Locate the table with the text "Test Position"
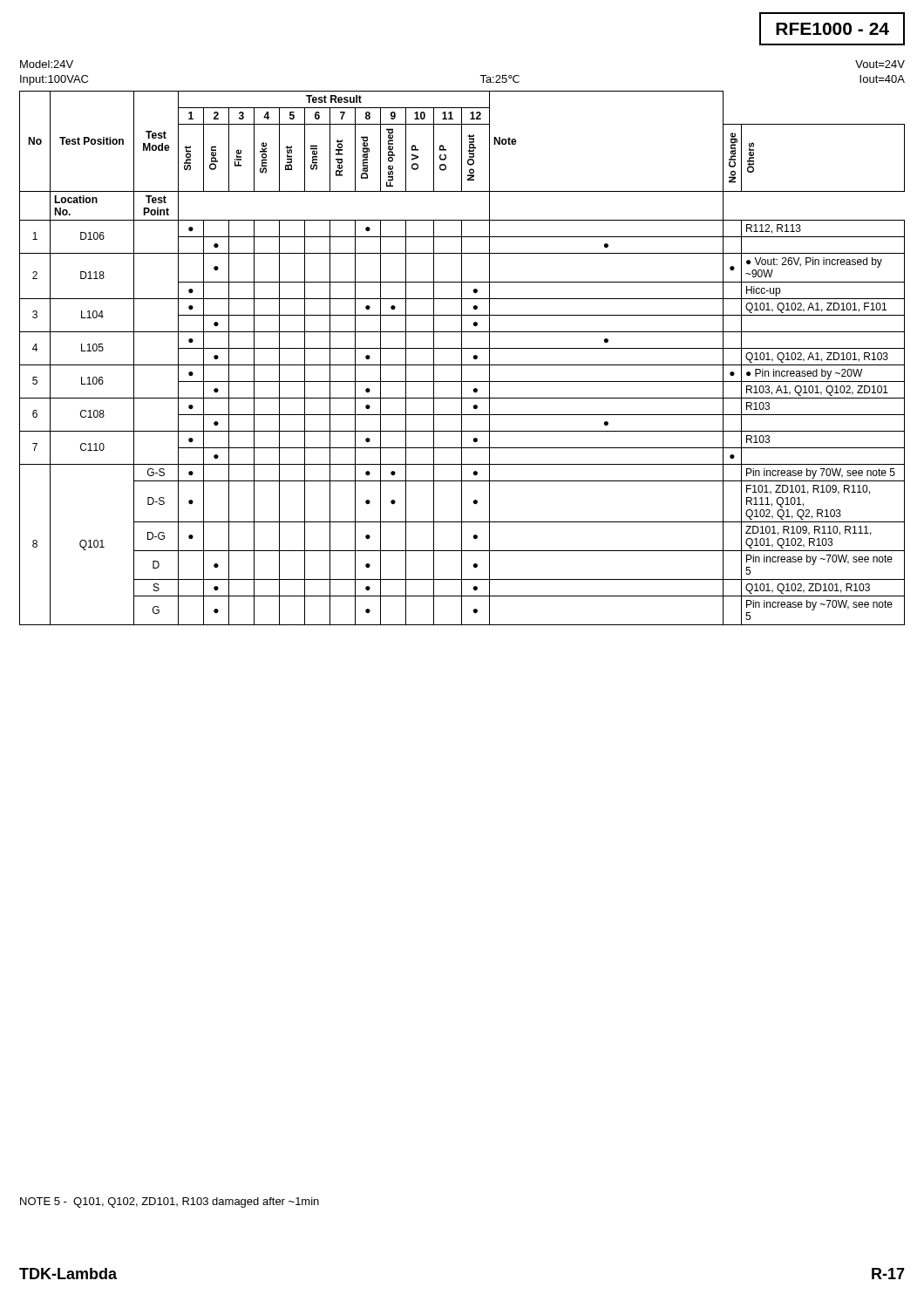 (462, 358)
